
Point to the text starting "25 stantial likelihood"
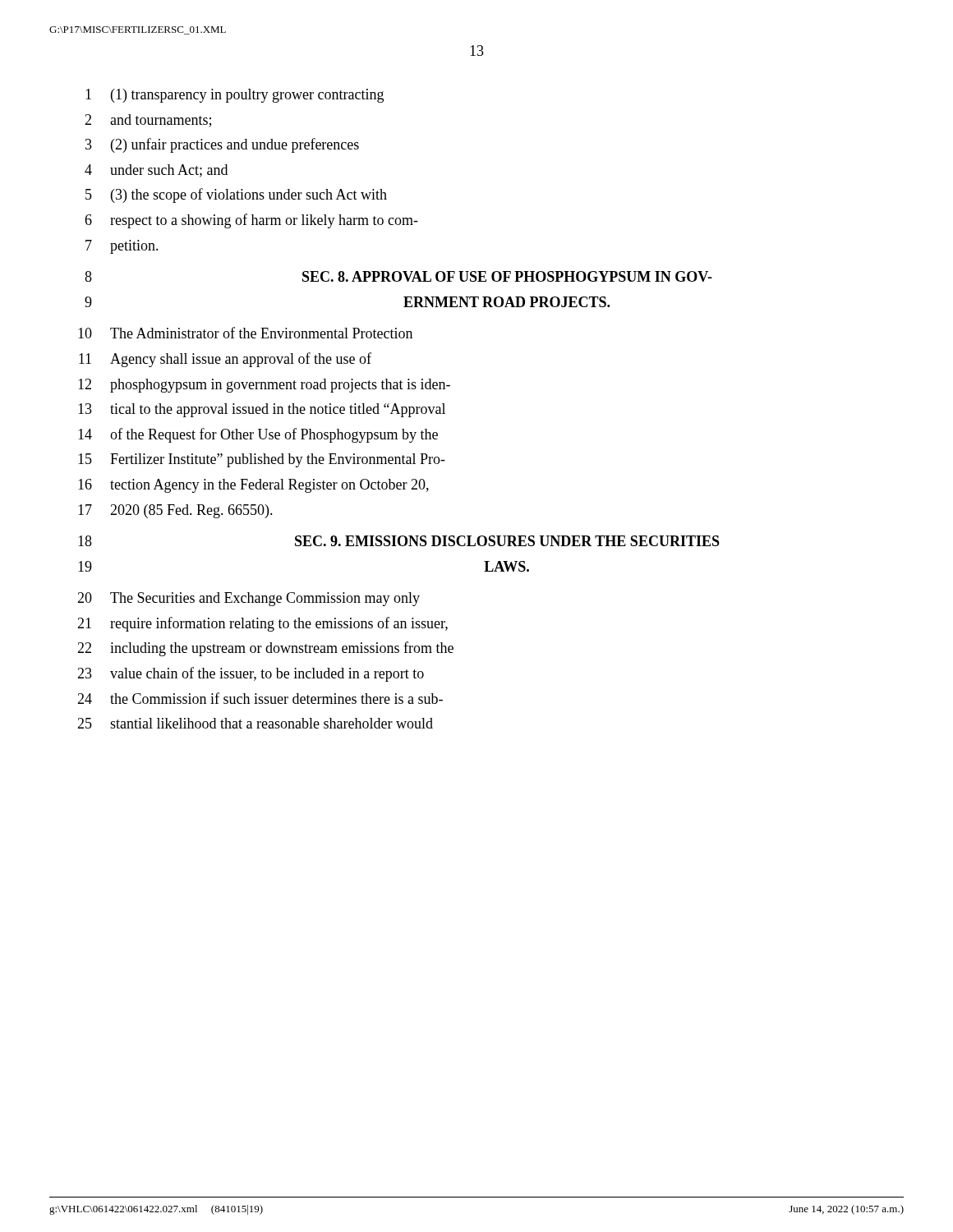255,723
